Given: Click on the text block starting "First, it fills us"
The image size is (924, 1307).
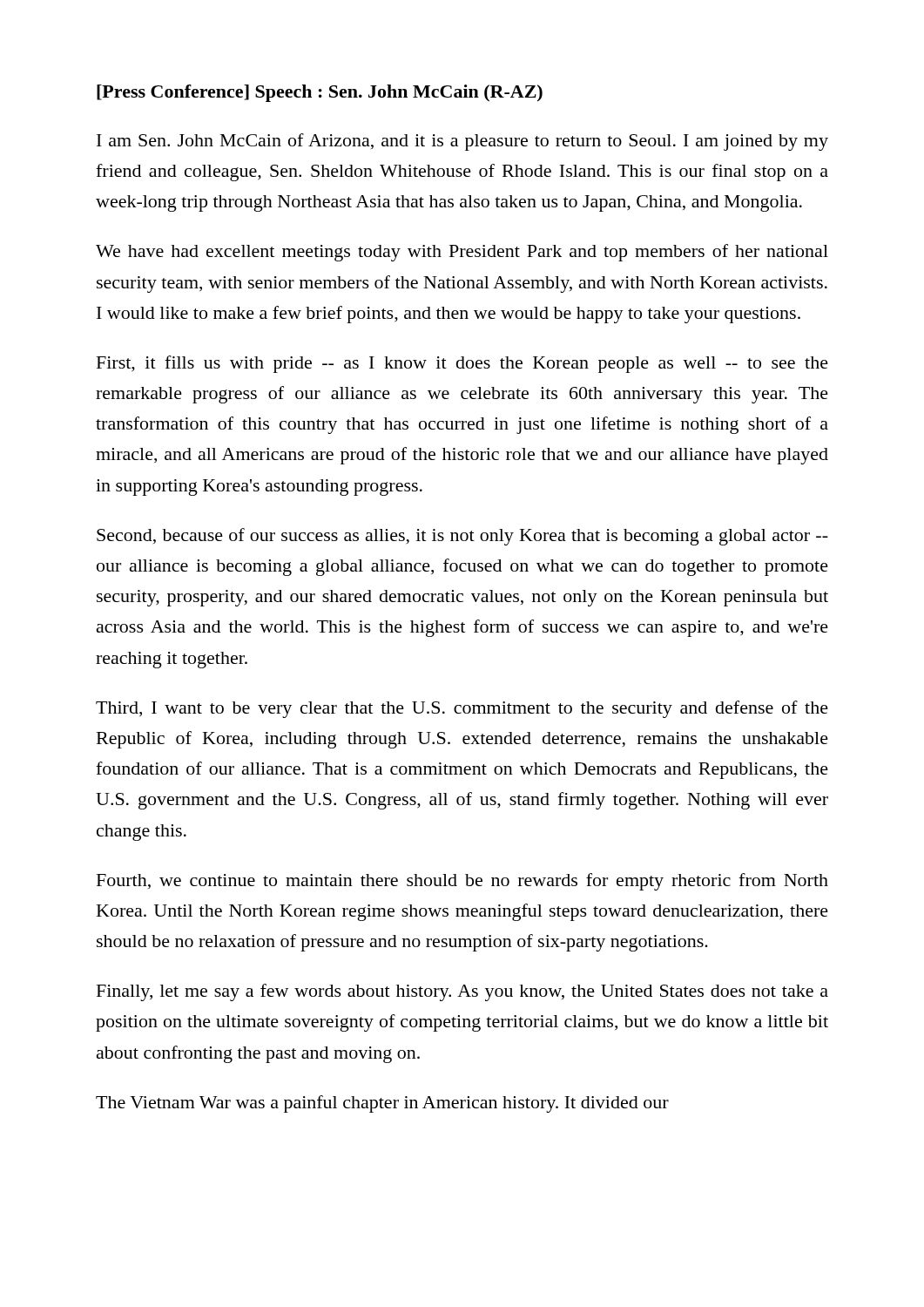Looking at the screenshot, I should tap(462, 423).
